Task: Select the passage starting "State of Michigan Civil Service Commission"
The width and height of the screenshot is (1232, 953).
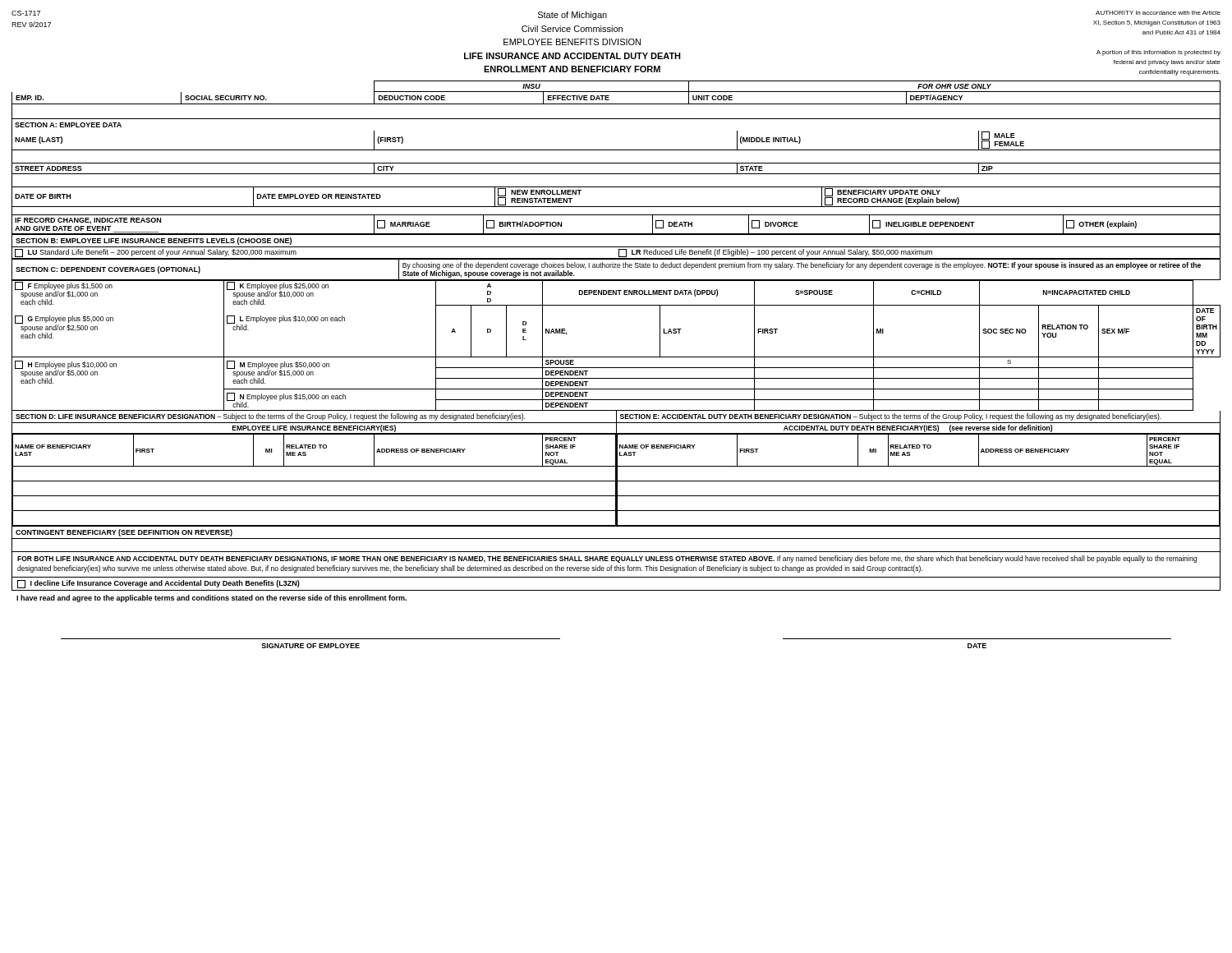Action: point(572,42)
